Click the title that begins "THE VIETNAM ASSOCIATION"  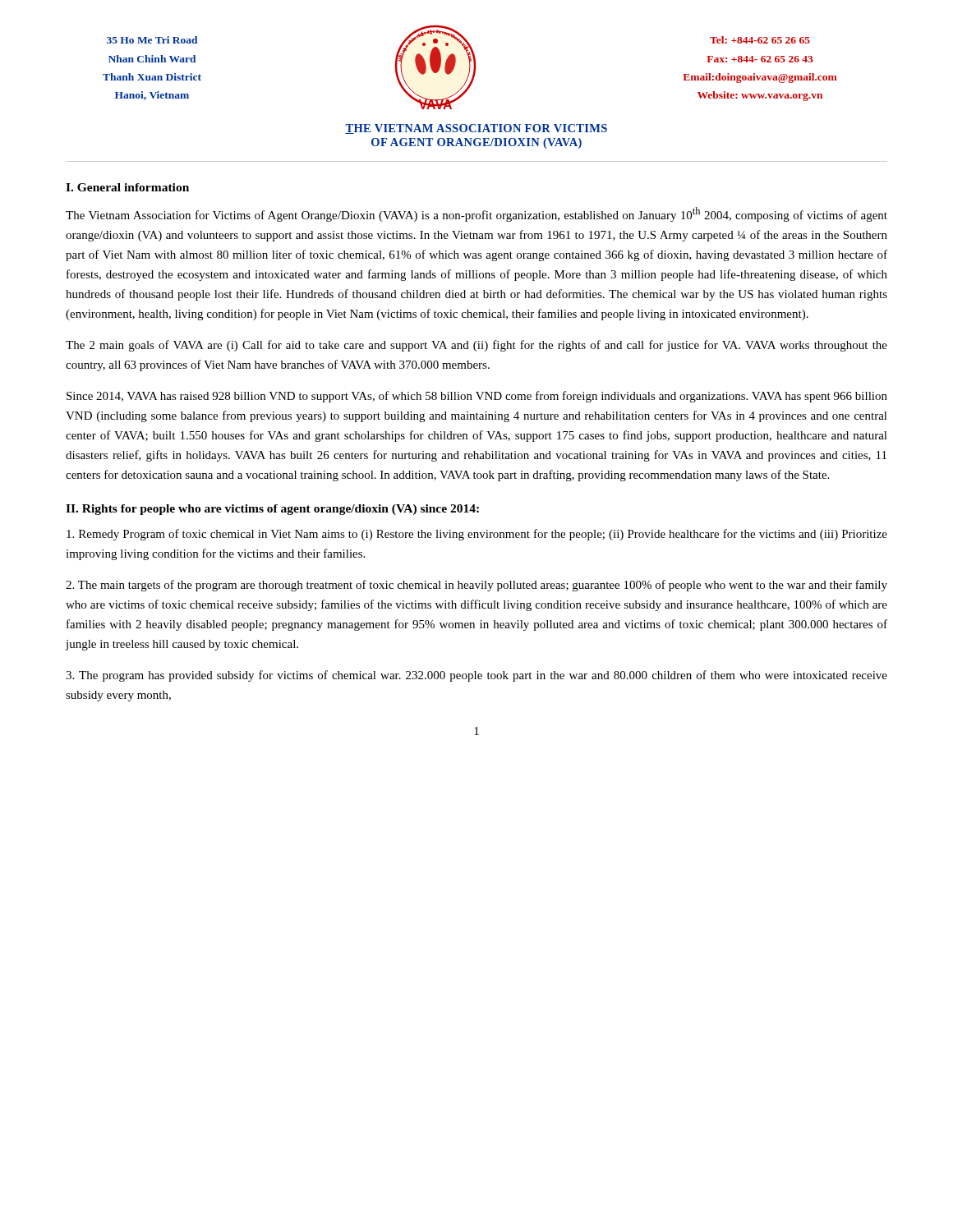[x=476, y=136]
